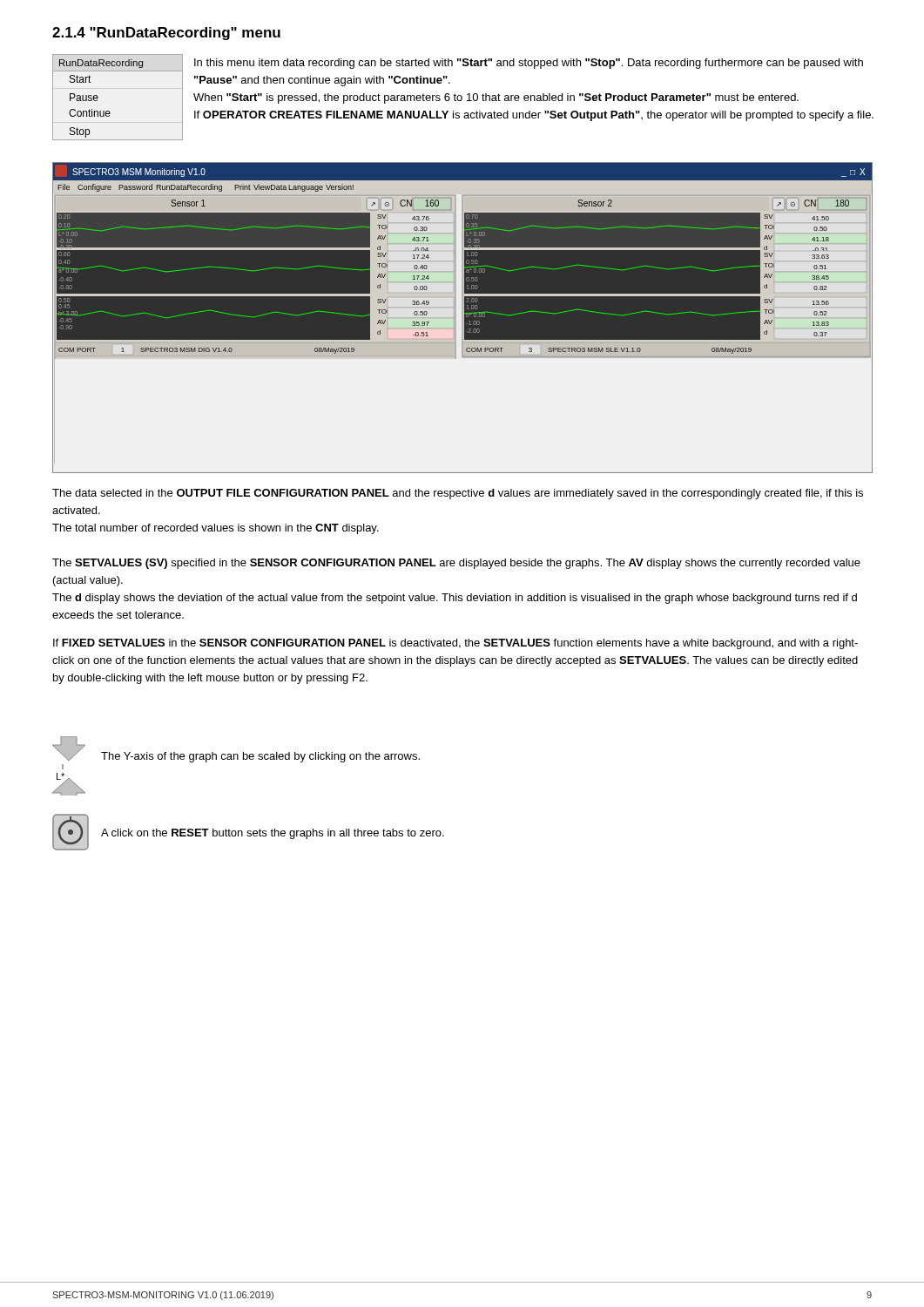Select the text block with the text "The SETVALUES (SV)"
Viewport: 924px width, 1307px height.
coord(456,589)
